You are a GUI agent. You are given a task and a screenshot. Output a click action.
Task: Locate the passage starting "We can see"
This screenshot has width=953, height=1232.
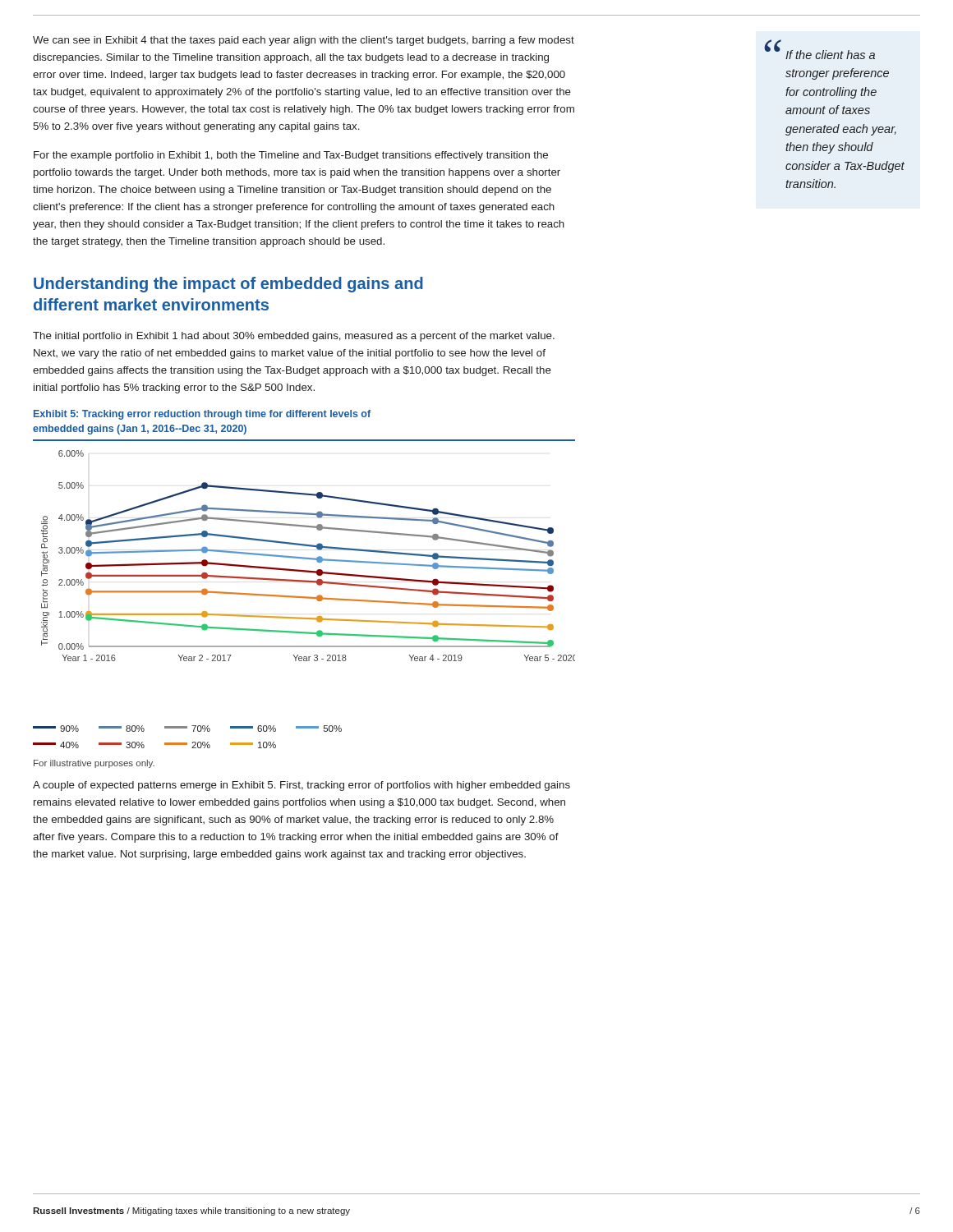(x=304, y=83)
